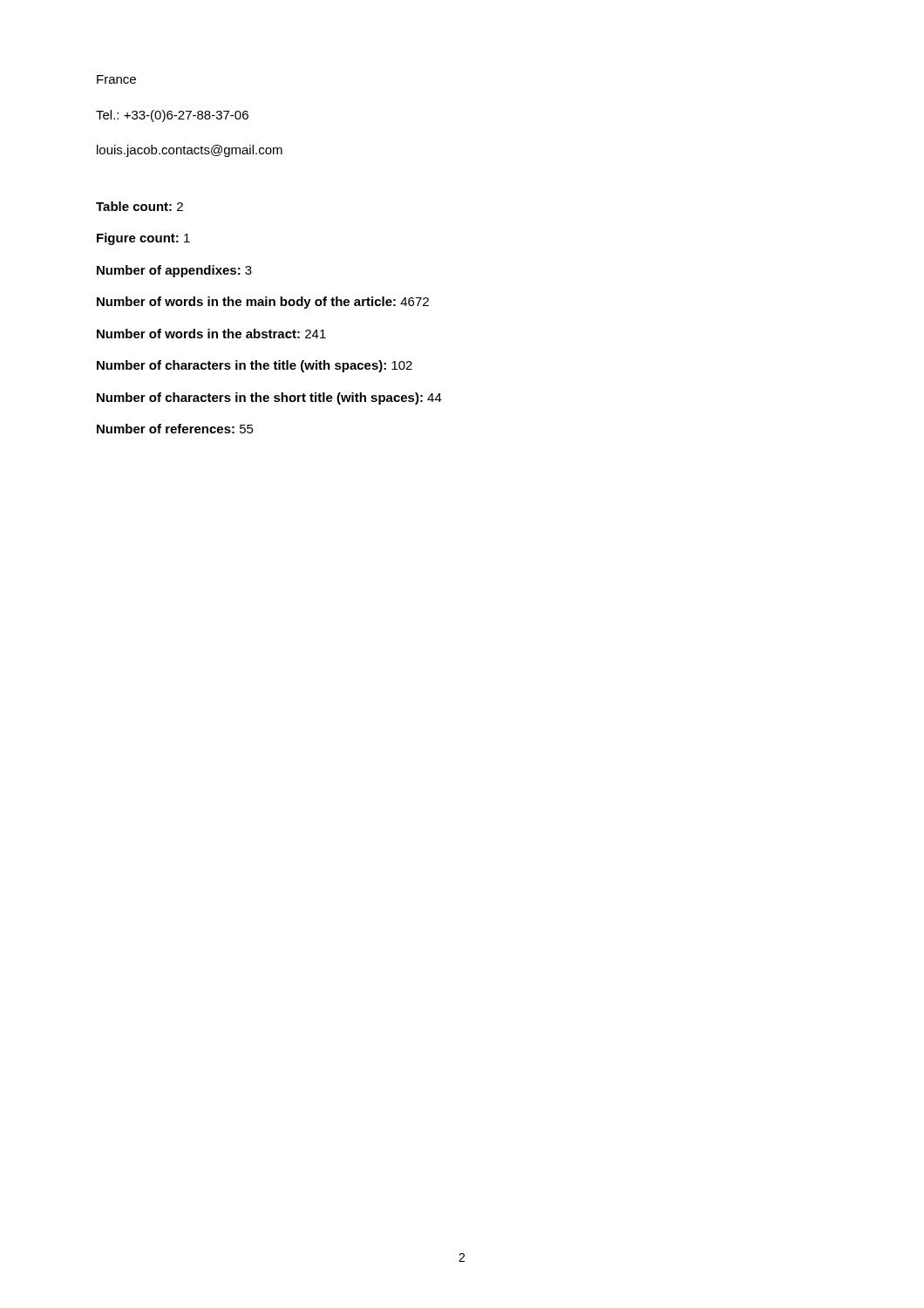Select the text containing "Tel.: +33-(0)6-27-88-37-06"
Screen dimensions: 1308x924
tap(172, 114)
